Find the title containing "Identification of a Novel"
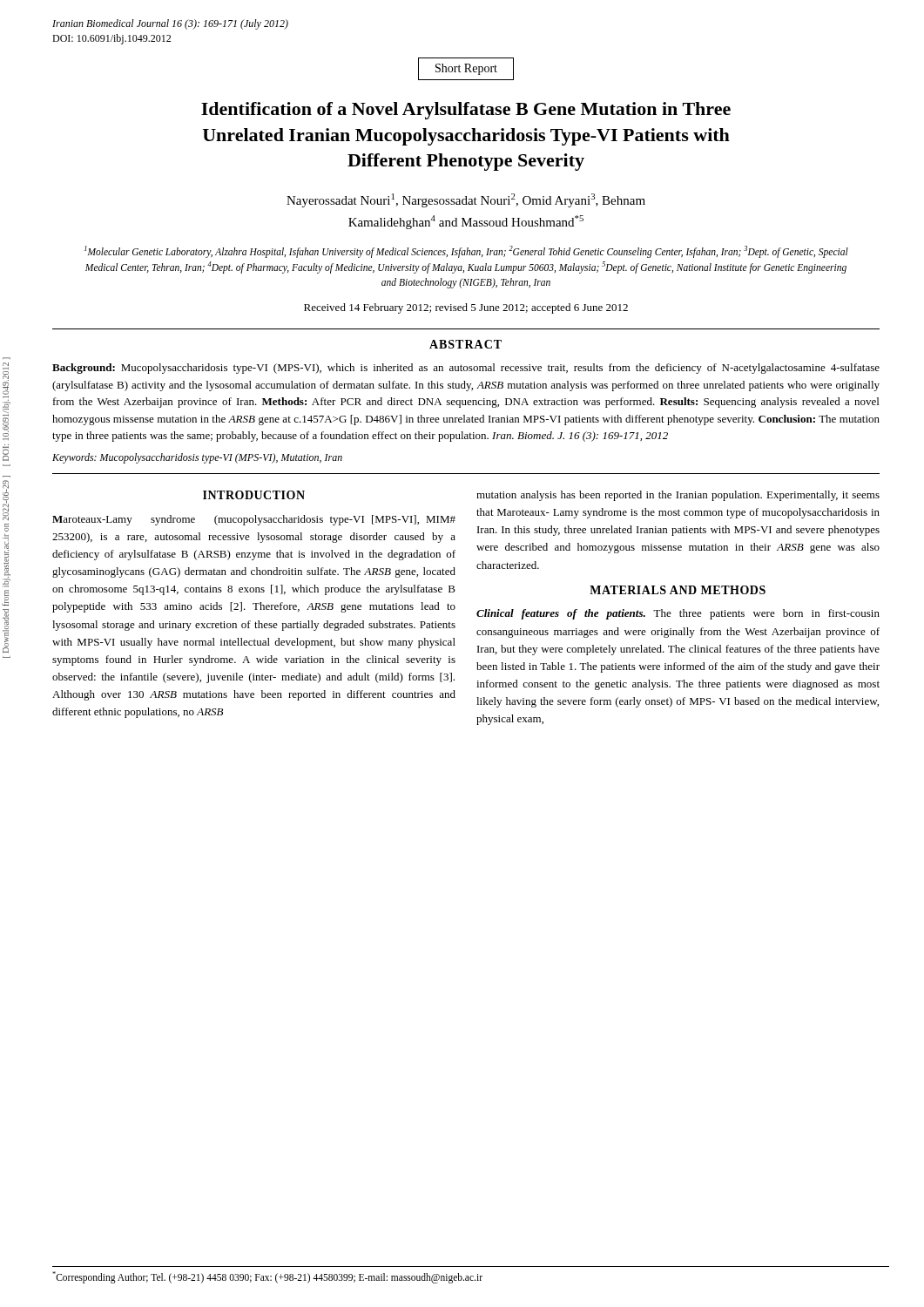The image size is (924, 1307). click(x=466, y=134)
